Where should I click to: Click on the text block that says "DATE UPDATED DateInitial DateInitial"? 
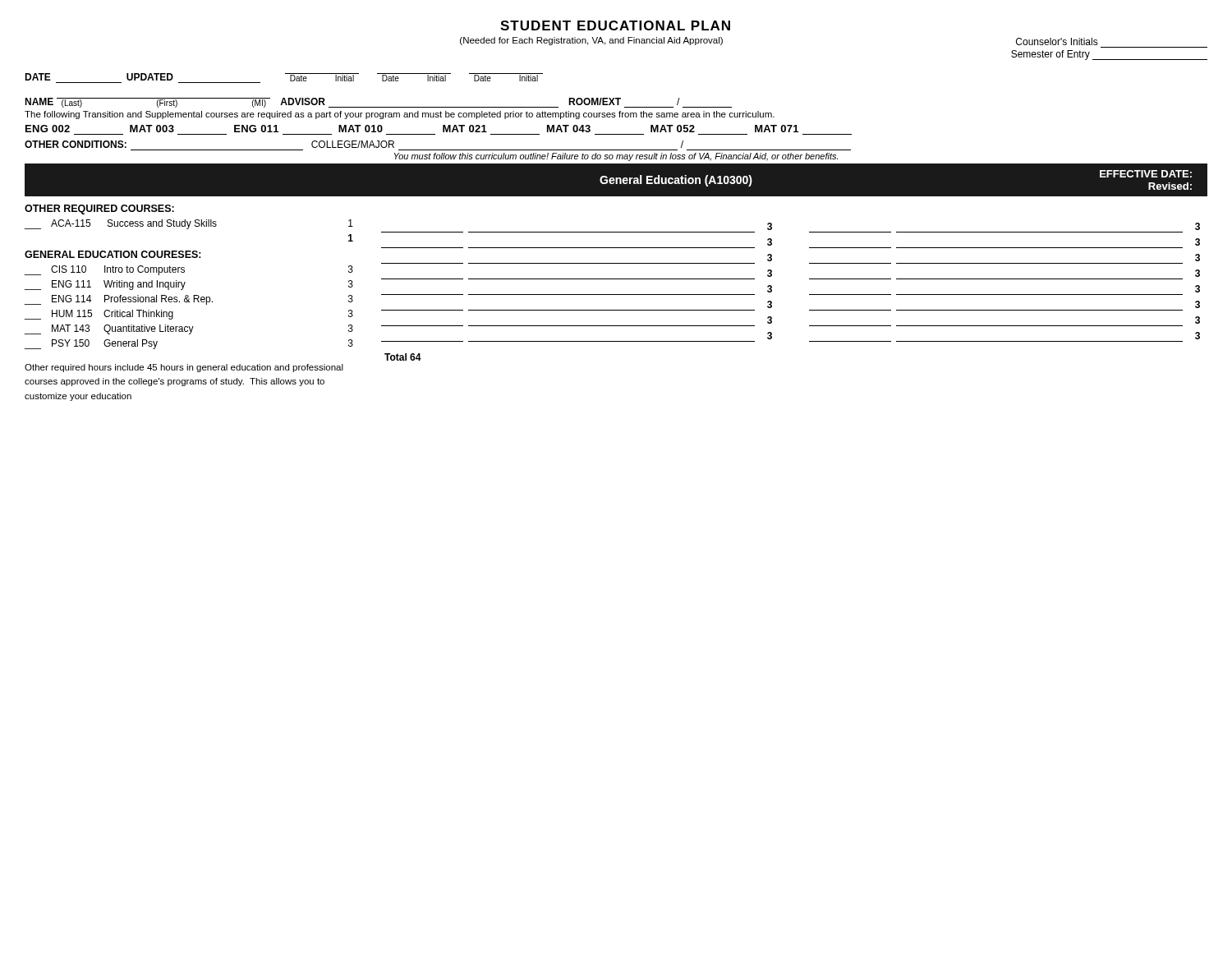(284, 72)
